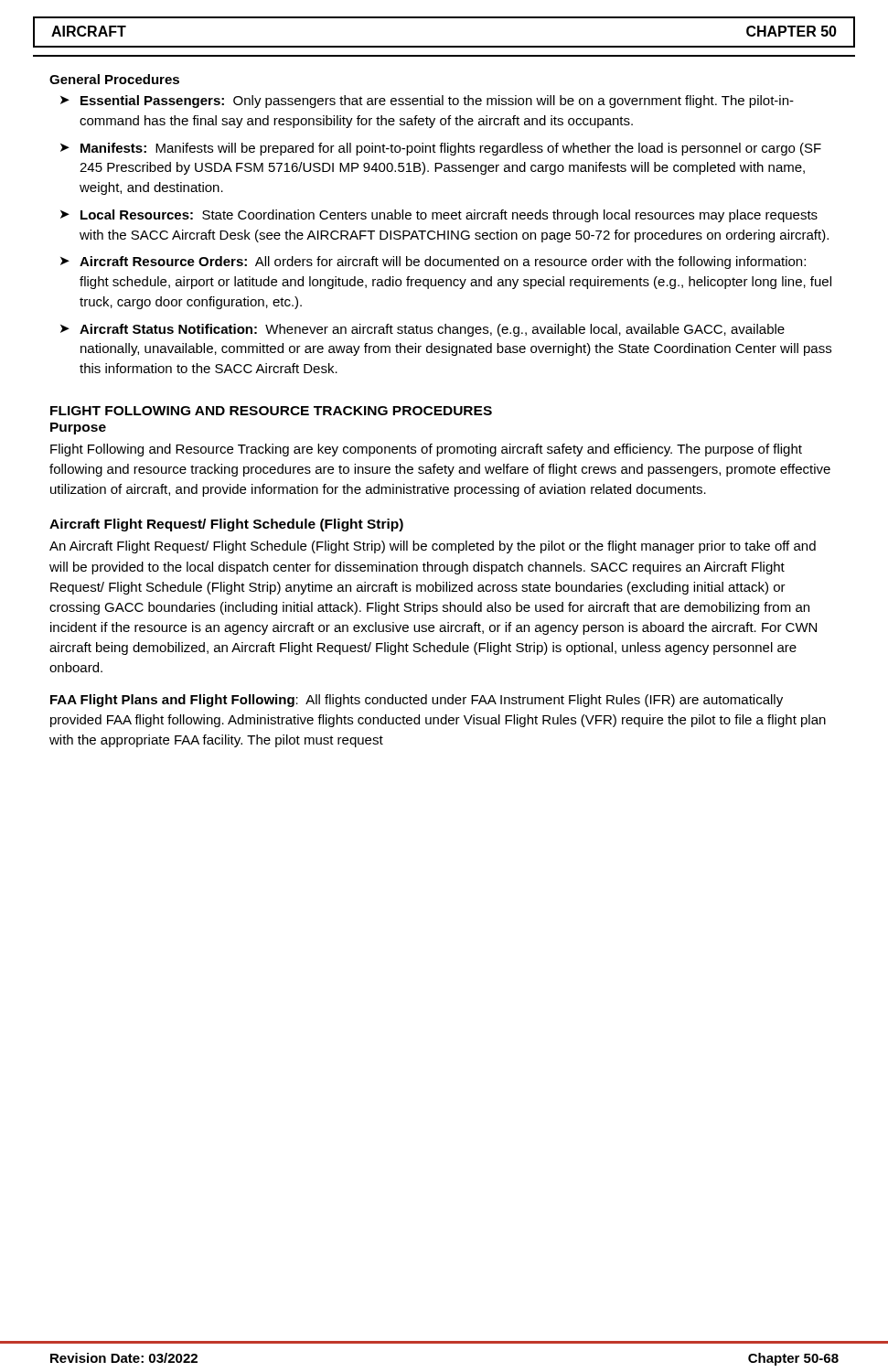888x1372 pixels.
Task: Select the list item with the text "➤ Manifests: Manifests will be prepared"
Action: 449,167
